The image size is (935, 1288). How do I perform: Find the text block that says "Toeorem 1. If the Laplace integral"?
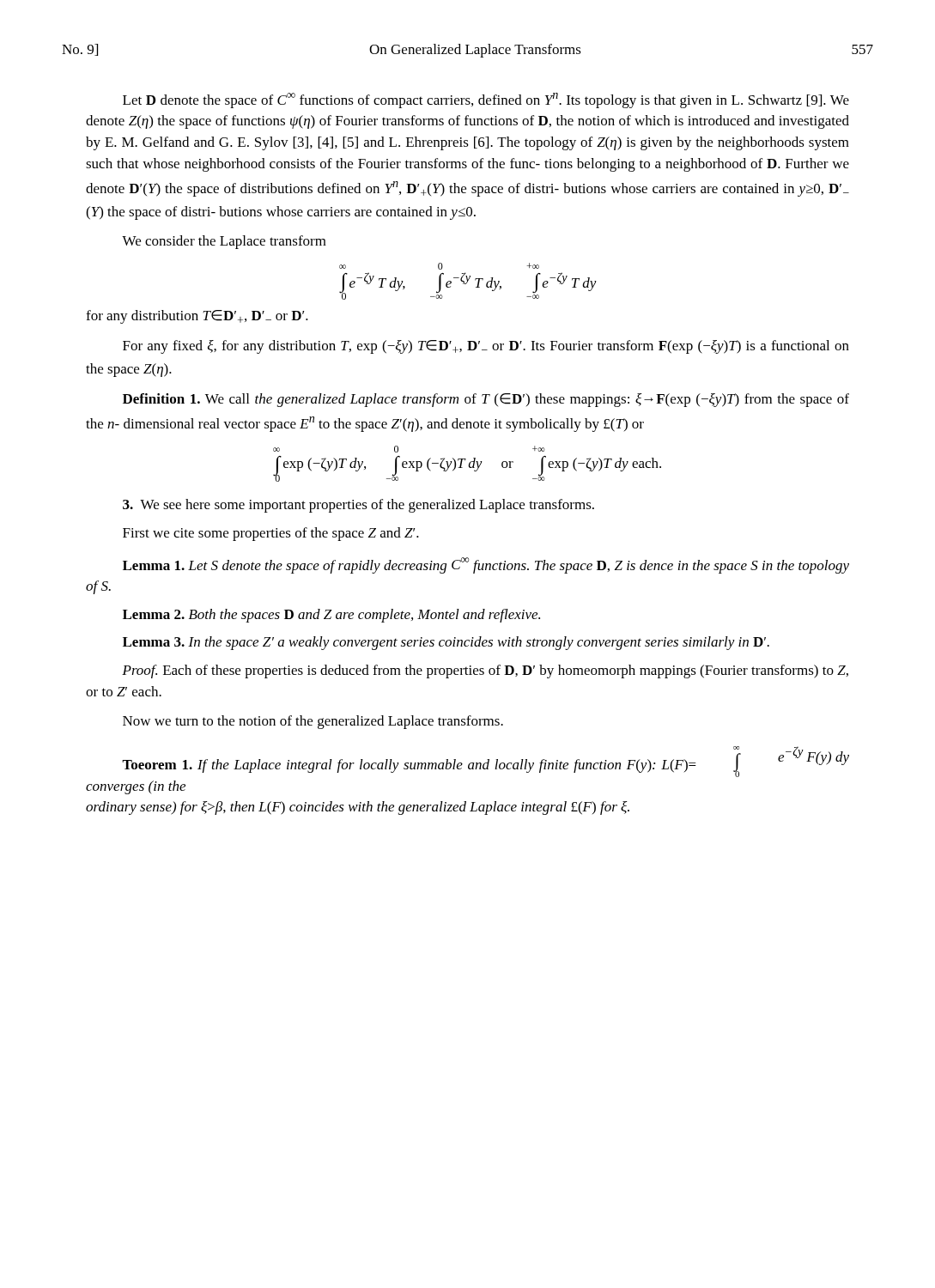pyautogui.click(x=468, y=779)
